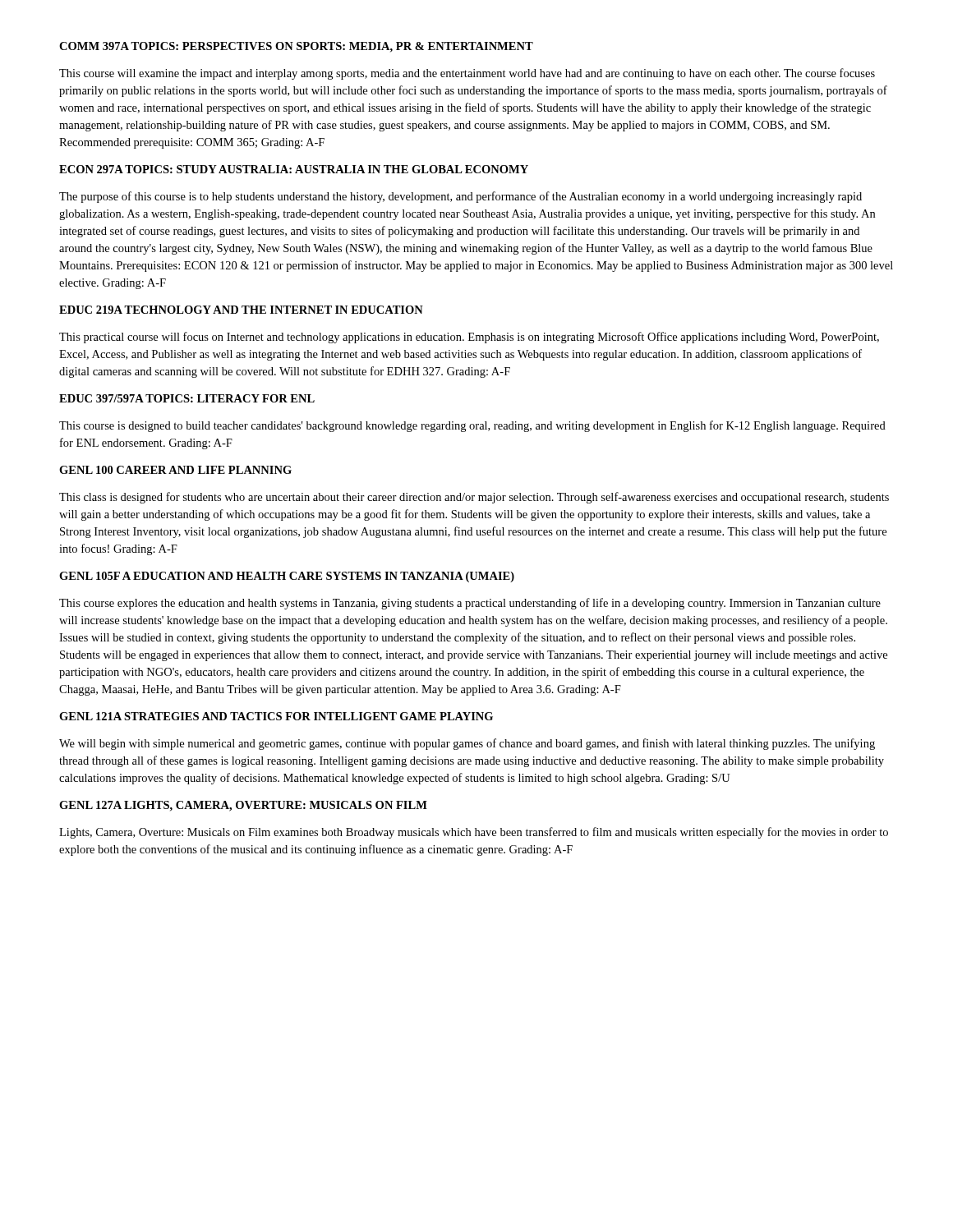Find the element starting "GENL 127A LIGHTS, CAMERA, OVERTURE: MUSICALS ON"
The image size is (953, 1232).
click(x=243, y=806)
